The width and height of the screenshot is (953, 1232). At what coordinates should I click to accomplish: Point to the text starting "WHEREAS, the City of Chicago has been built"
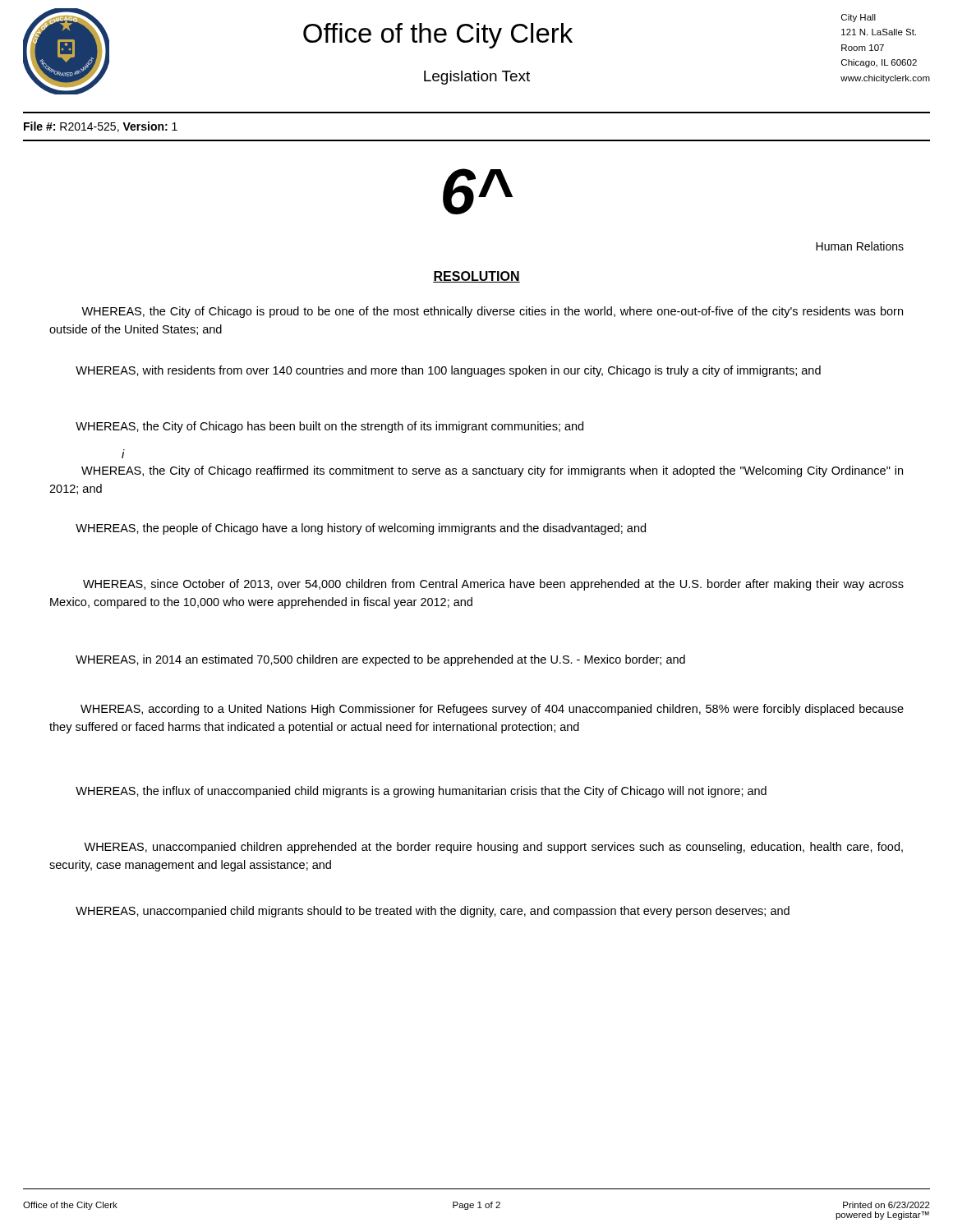point(317,426)
